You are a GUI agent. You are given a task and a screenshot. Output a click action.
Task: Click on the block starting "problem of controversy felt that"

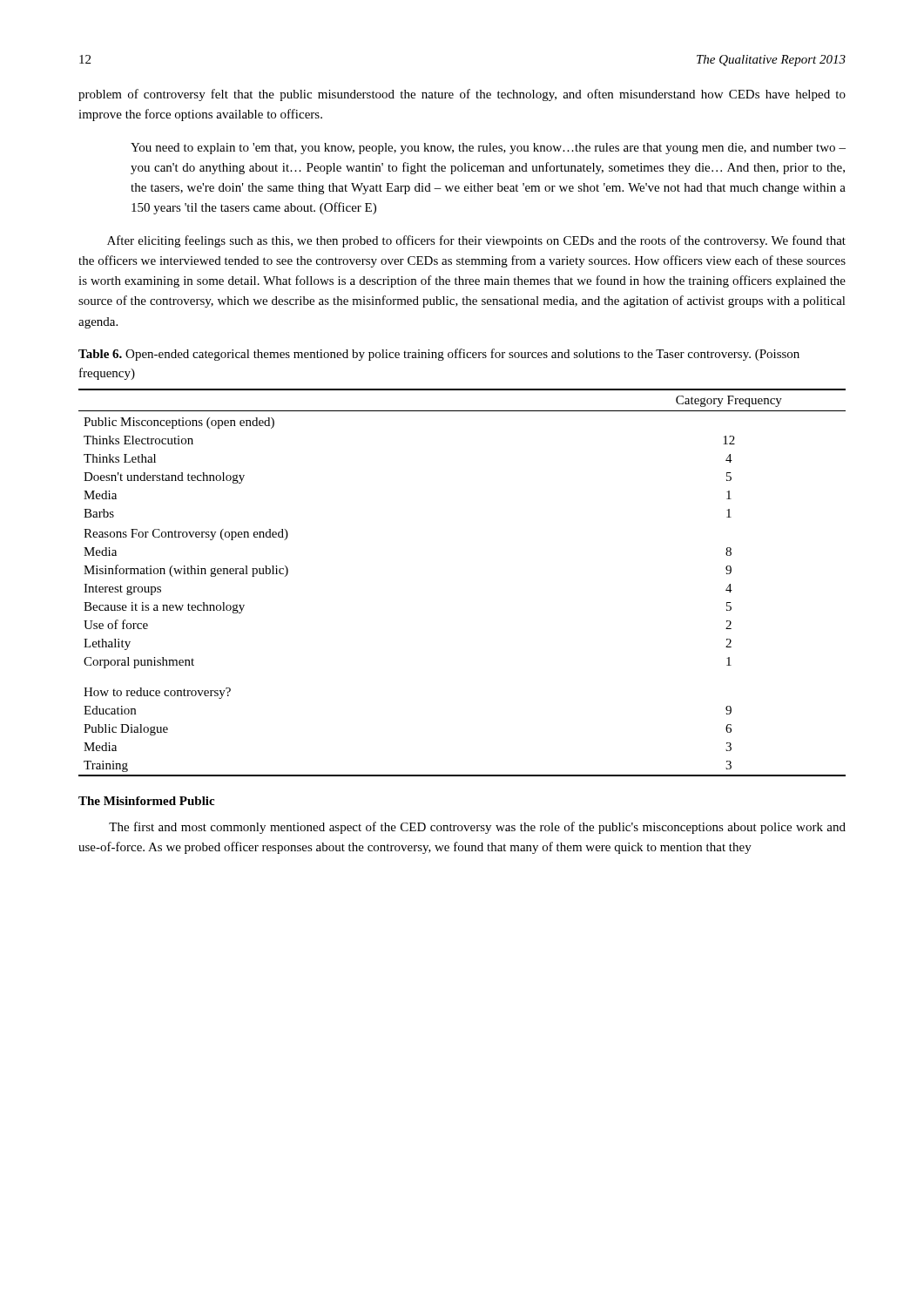point(462,104)
